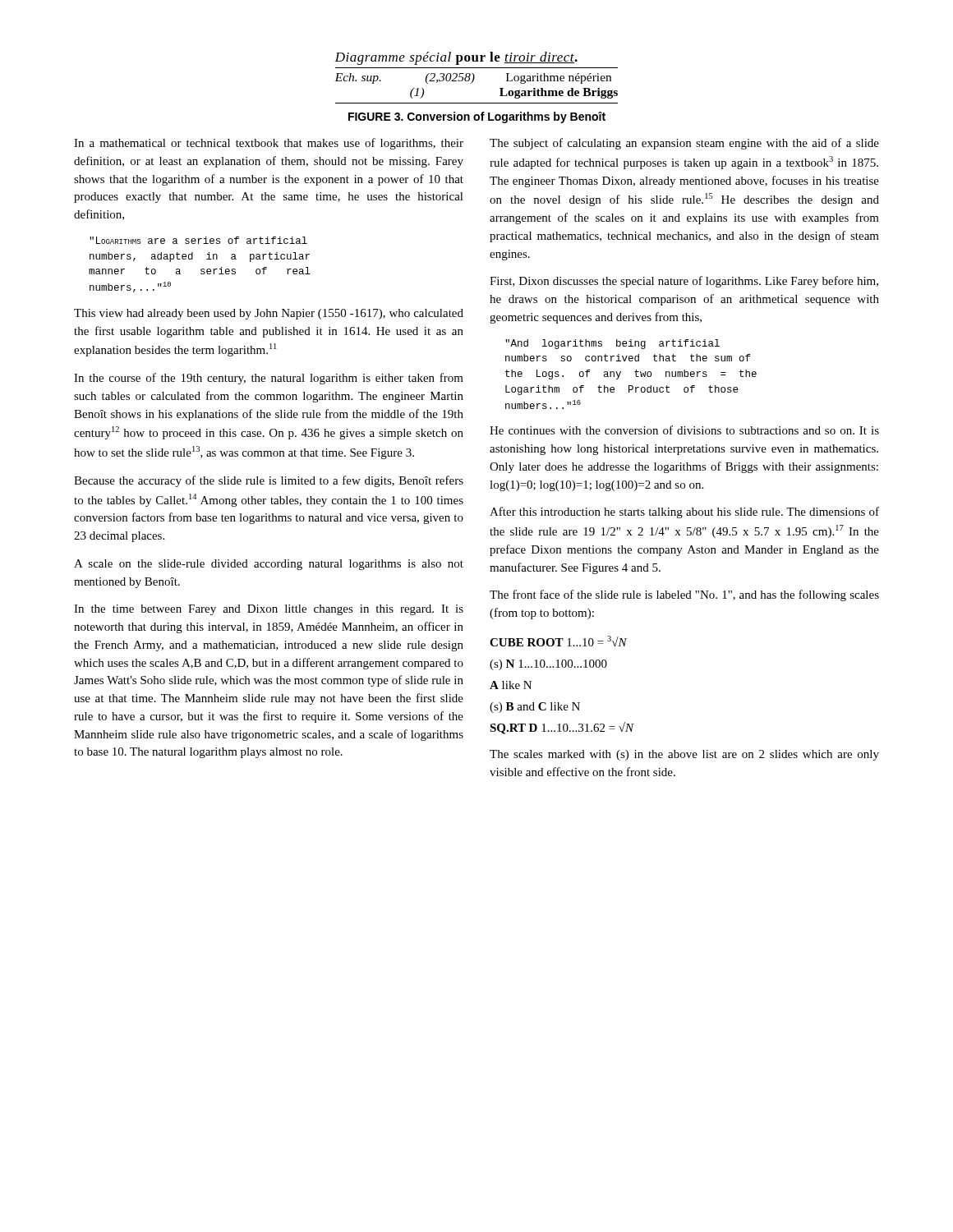Find the list item with the text "(s) B and C like N"

point(535,706)
